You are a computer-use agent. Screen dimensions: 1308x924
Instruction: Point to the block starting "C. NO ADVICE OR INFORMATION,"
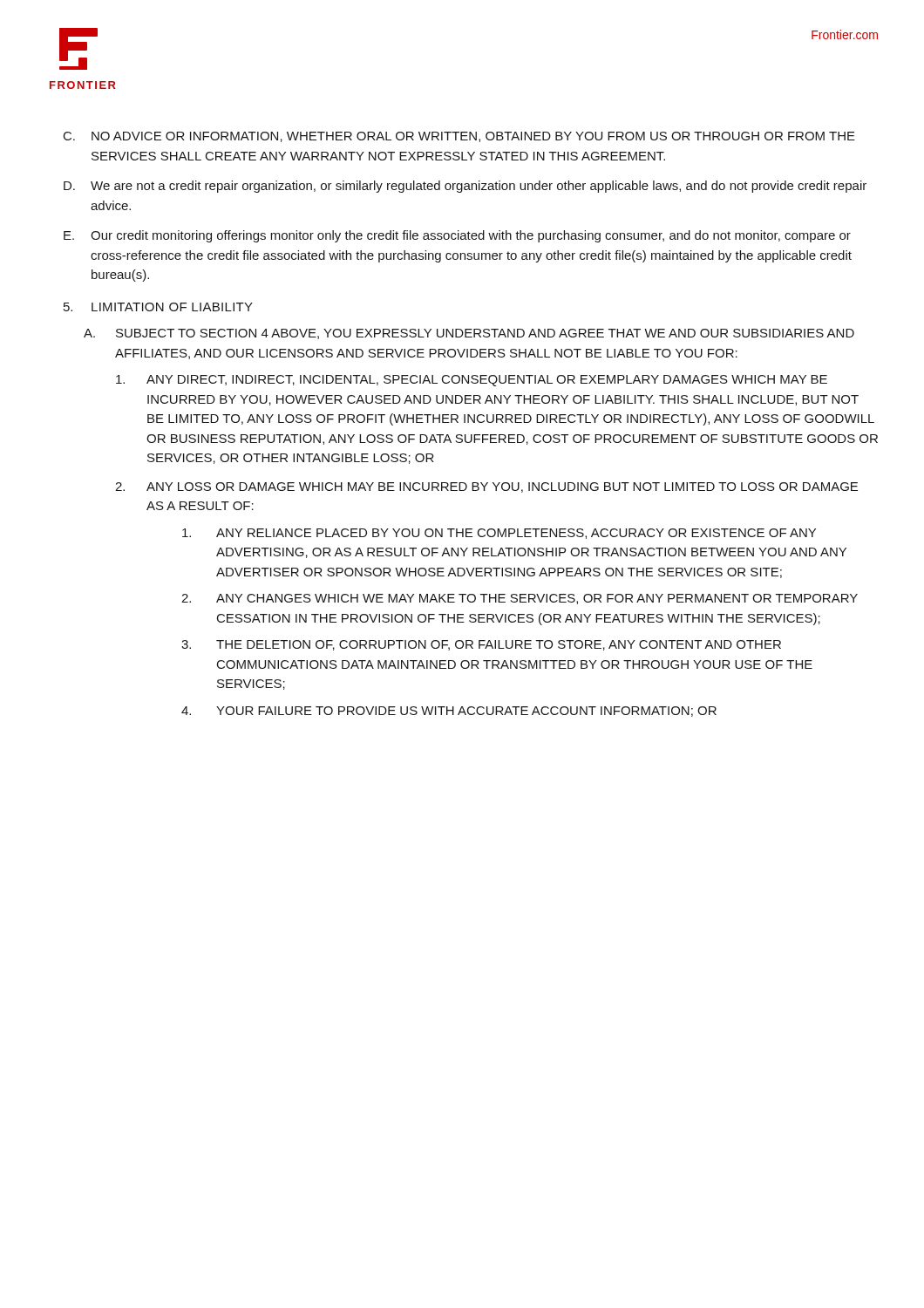pyautogui.click(x=471, y=146)
